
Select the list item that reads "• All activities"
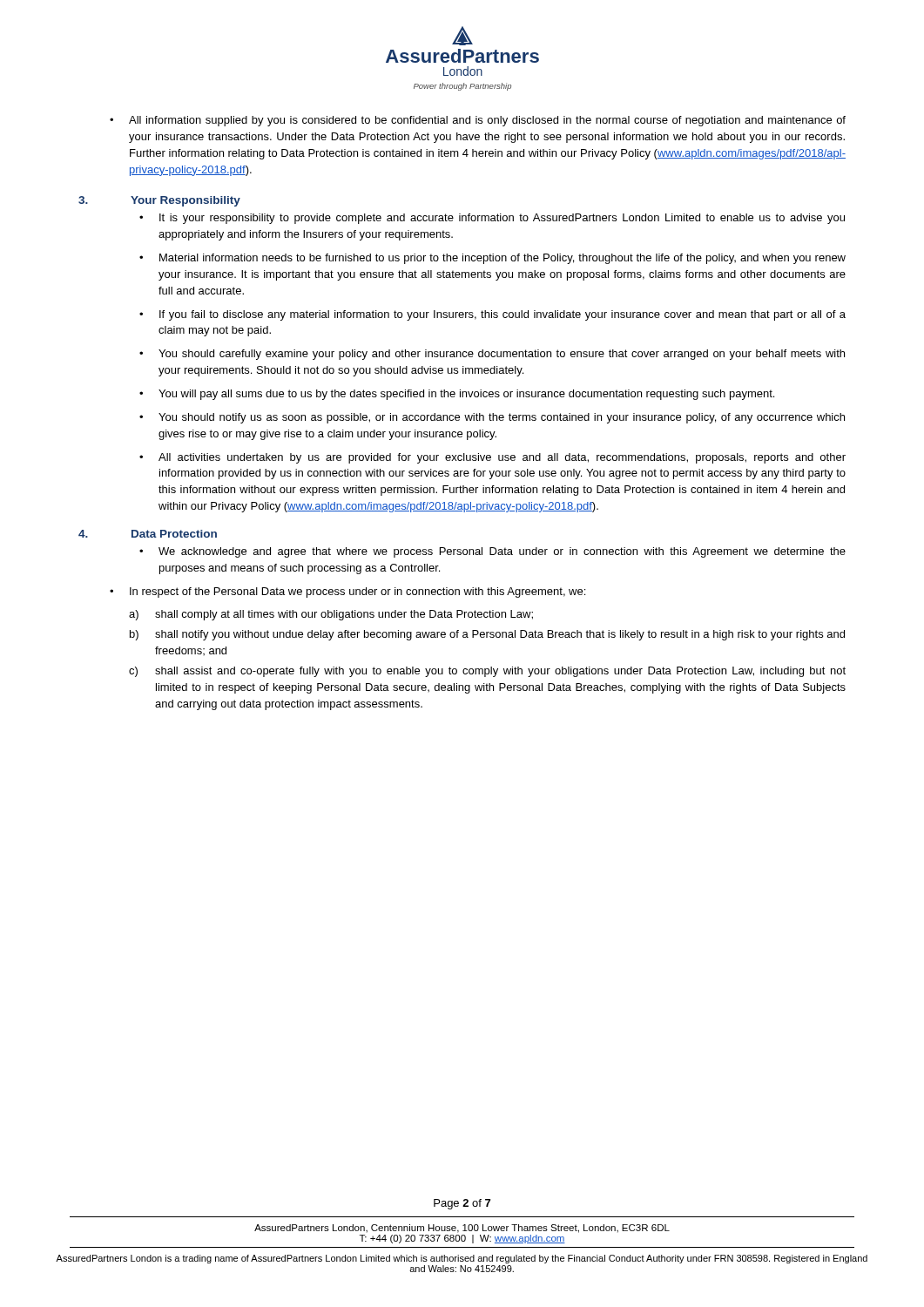click(x=492, y=482)
